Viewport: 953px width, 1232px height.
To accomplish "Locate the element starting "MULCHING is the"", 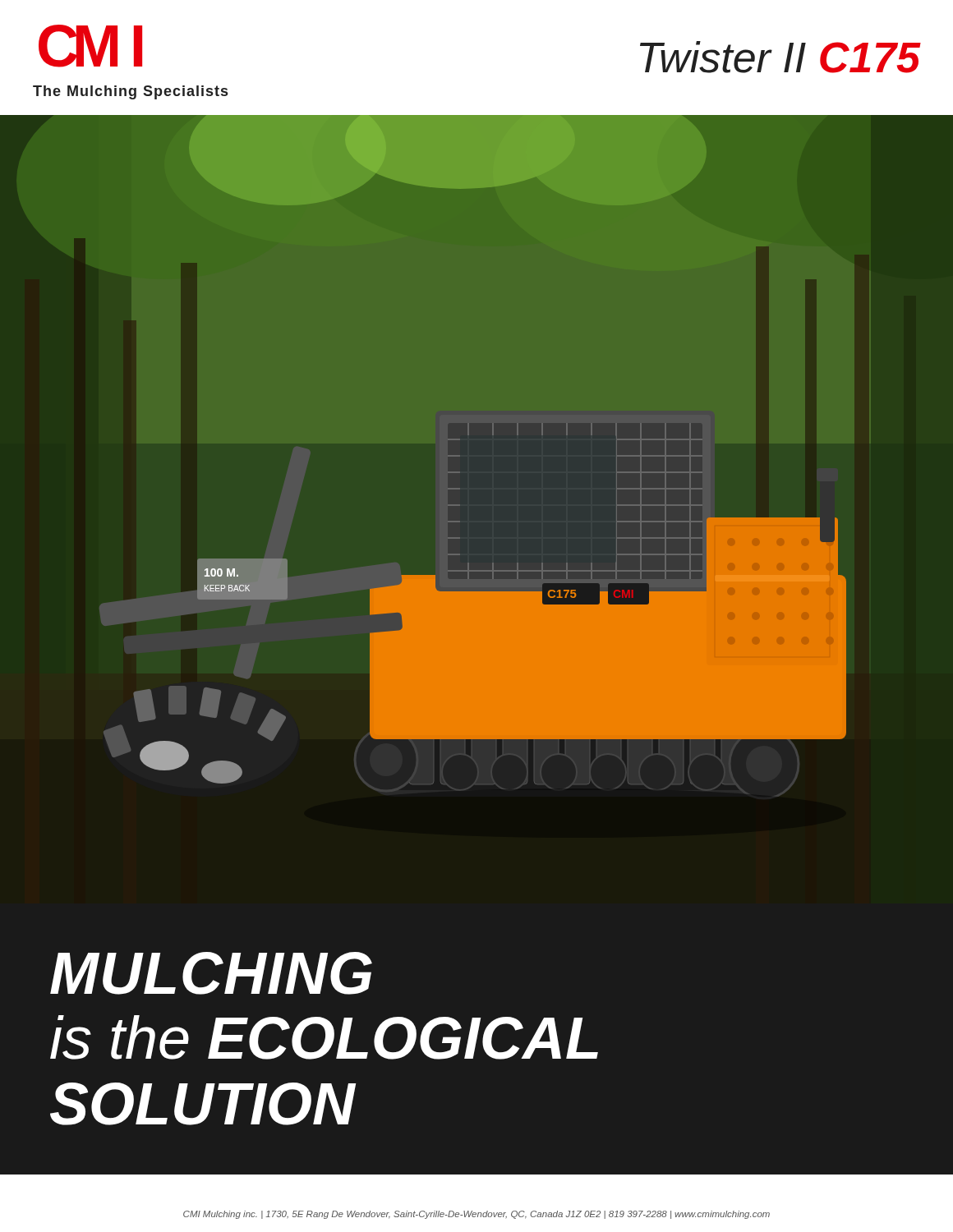I will point(476,1039).
